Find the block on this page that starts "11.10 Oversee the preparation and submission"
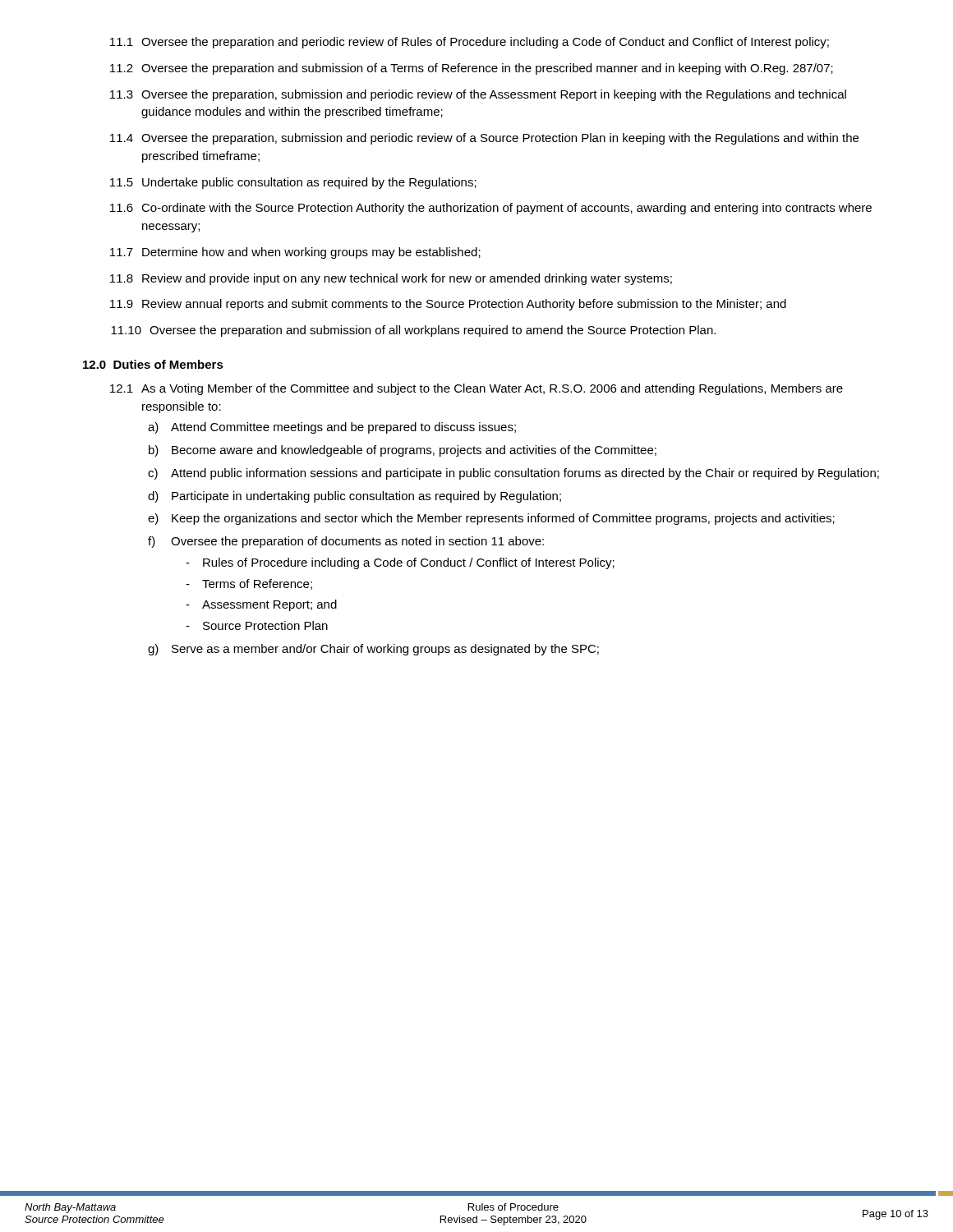The width and height of the screenshot is (953, 1232). coord(485,330)
